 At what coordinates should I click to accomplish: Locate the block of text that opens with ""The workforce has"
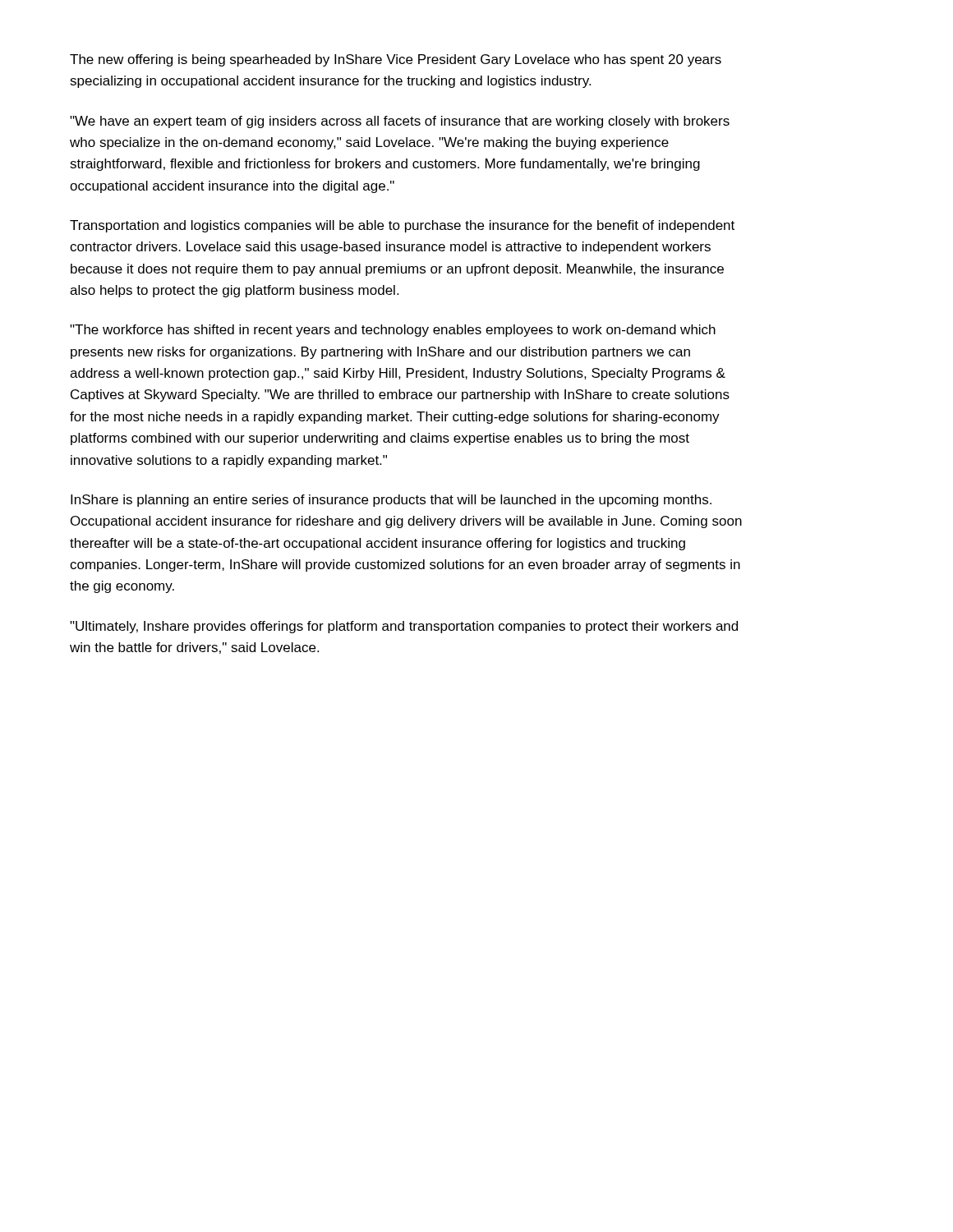click(400, 395)
